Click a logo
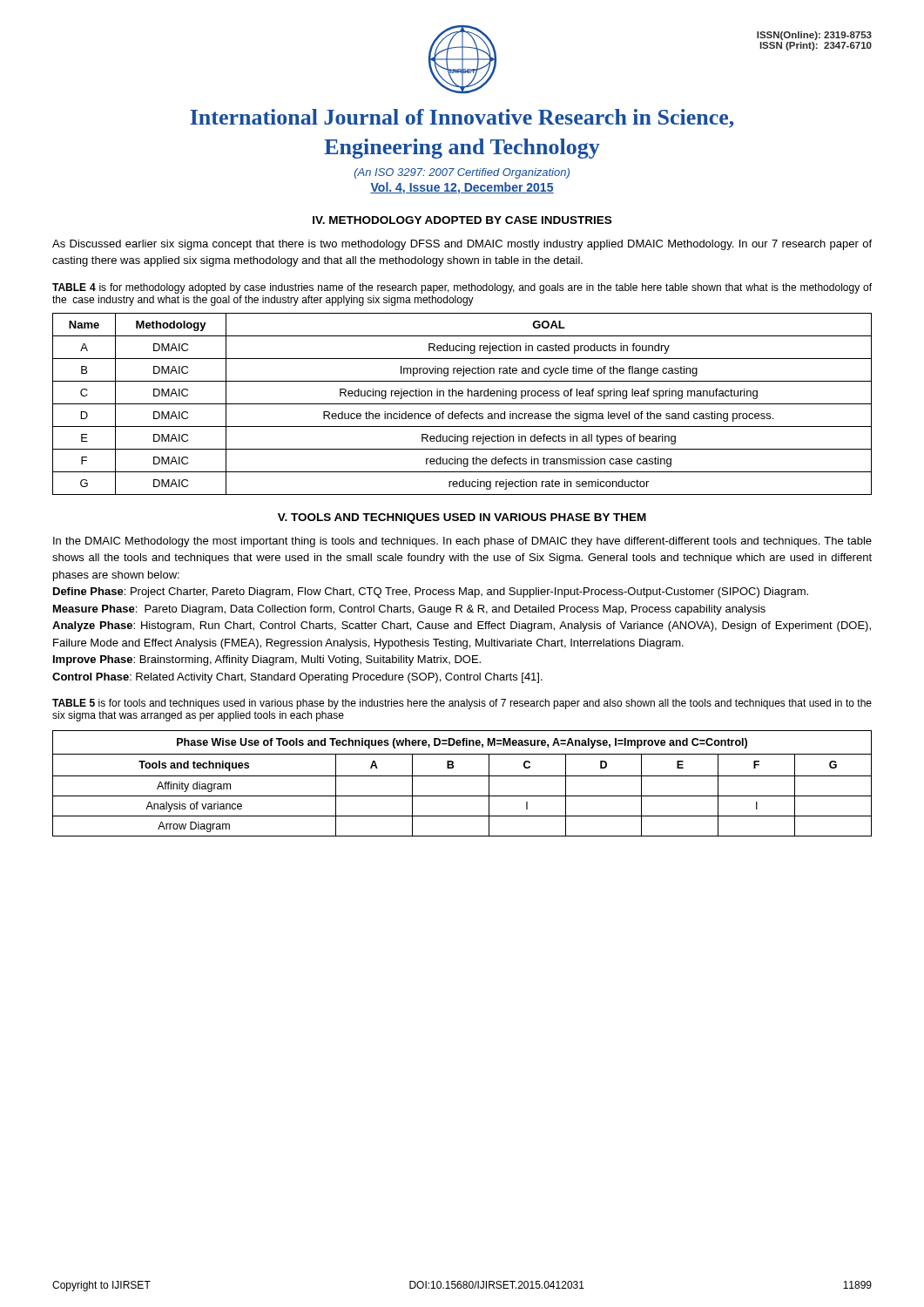The width and height of the screenshot is (924, 1307). 462,49
